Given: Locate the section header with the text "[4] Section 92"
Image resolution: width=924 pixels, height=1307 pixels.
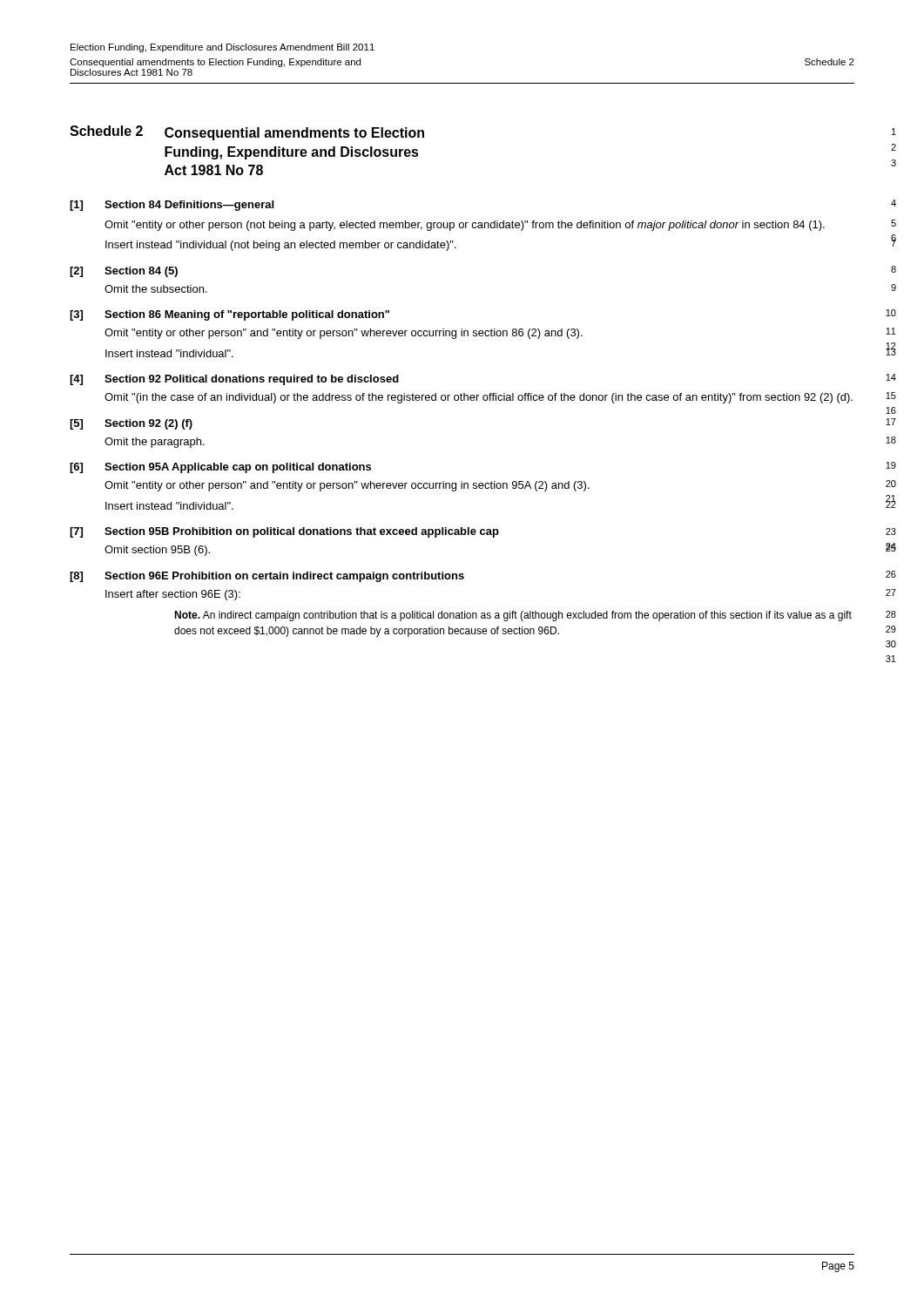Looking at the screenshot, I should [x=234, y=380].
